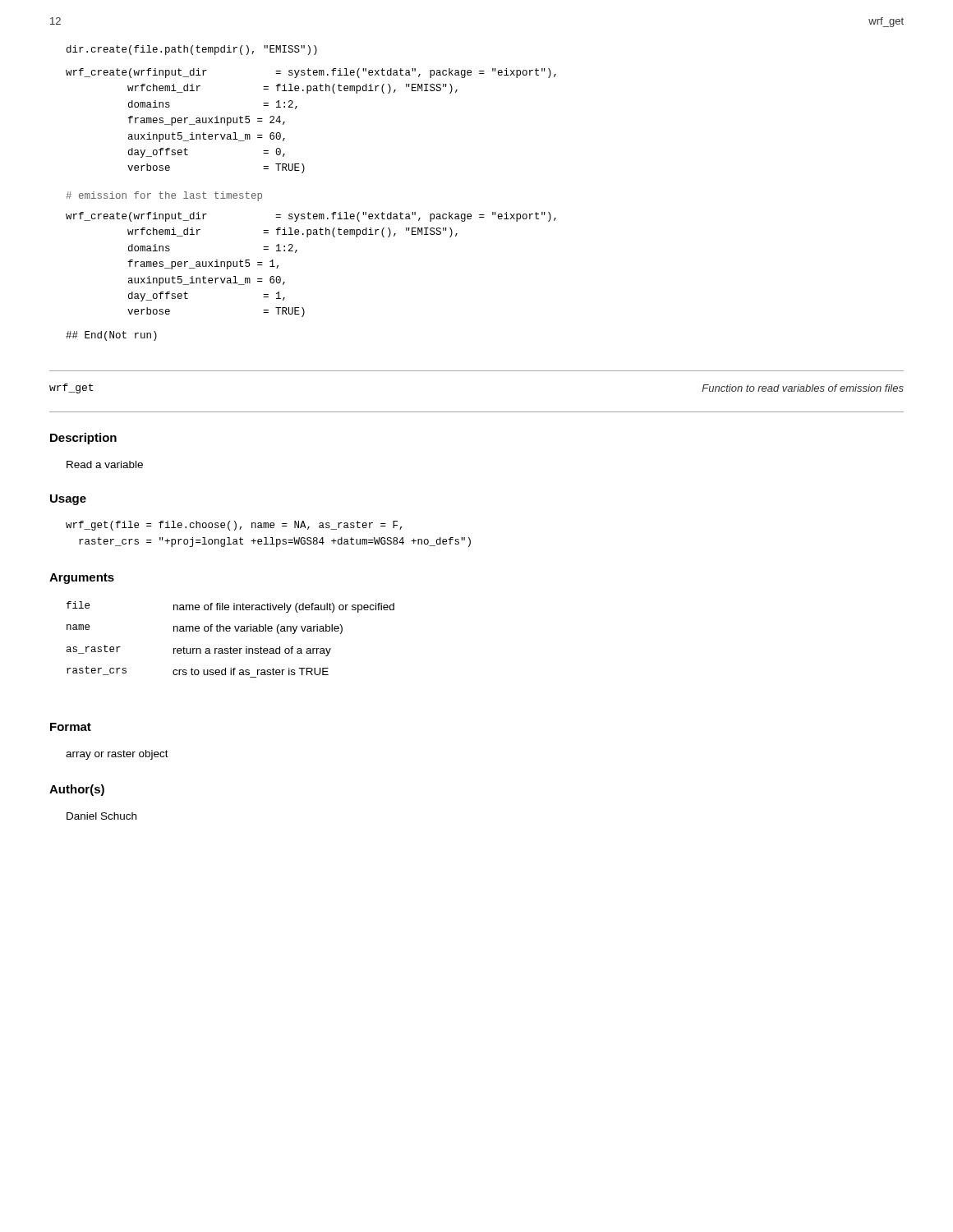The image size is (953, 1232).
Task: Click on the table containing "name of the variable (any"
Action: pos(476,639)
